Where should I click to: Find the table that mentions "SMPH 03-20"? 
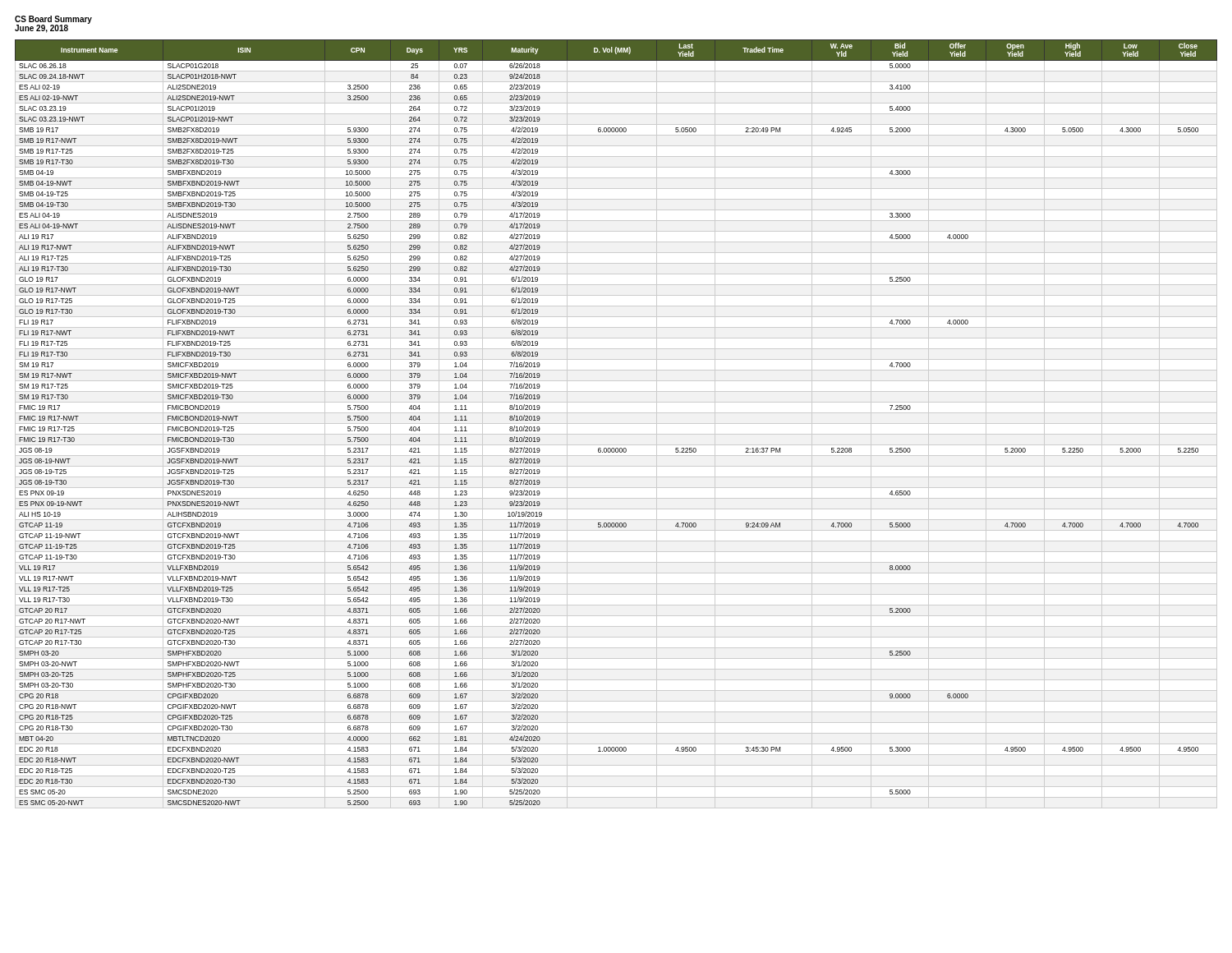(616, 424)
